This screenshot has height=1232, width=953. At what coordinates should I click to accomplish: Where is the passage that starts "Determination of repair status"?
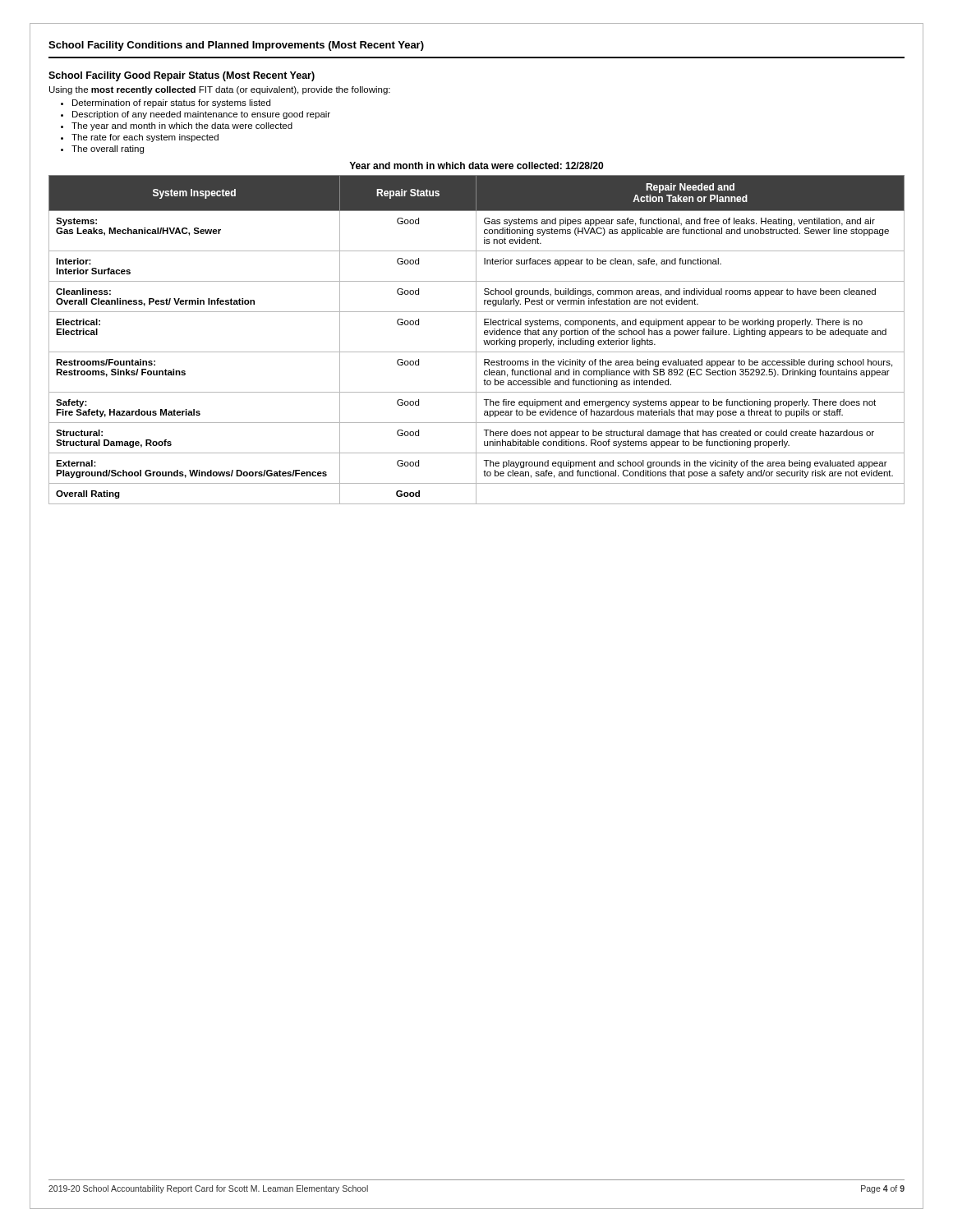click(x=171, y=103)
